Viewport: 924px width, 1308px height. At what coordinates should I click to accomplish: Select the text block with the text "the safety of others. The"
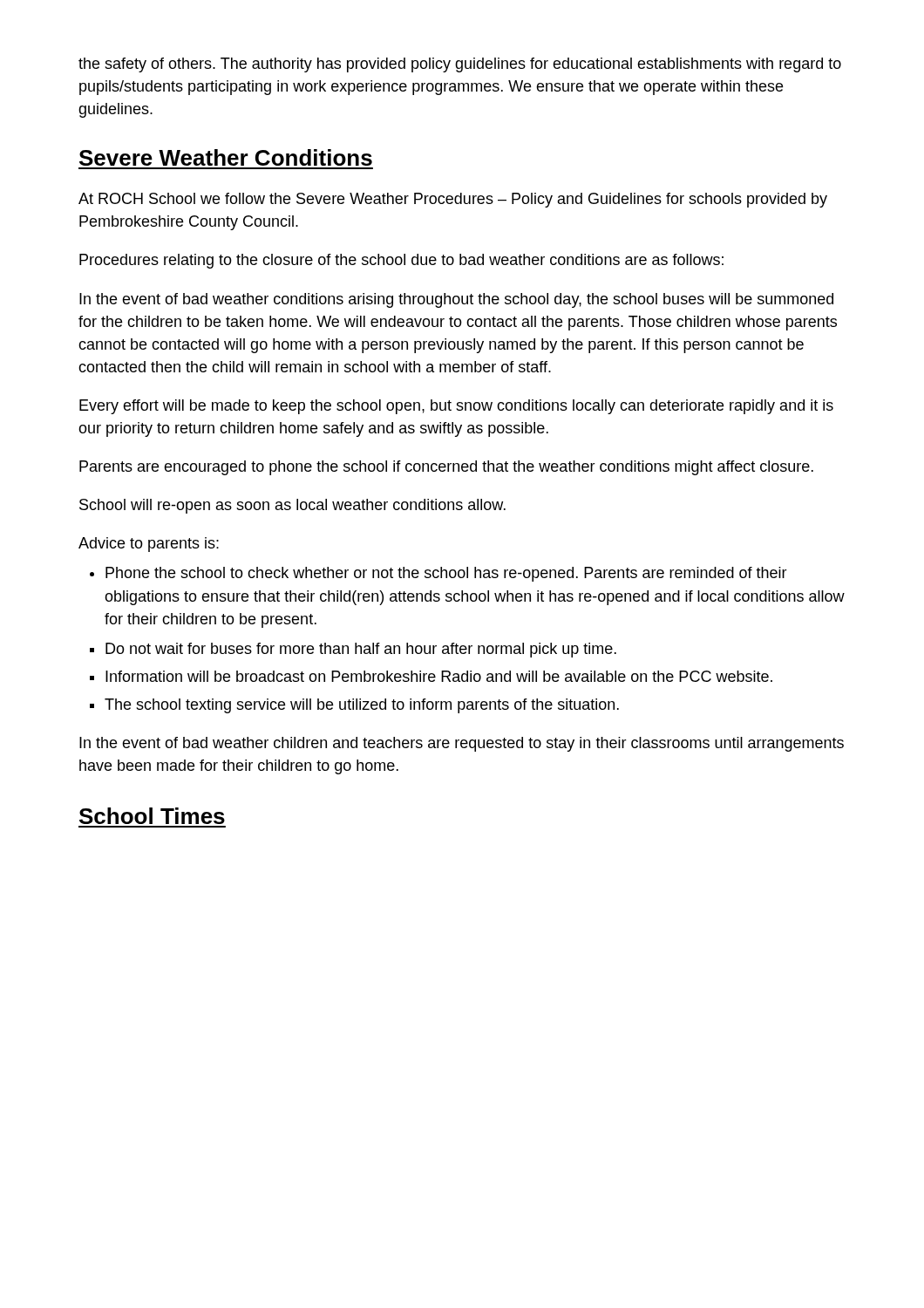(x=460, y=86)
